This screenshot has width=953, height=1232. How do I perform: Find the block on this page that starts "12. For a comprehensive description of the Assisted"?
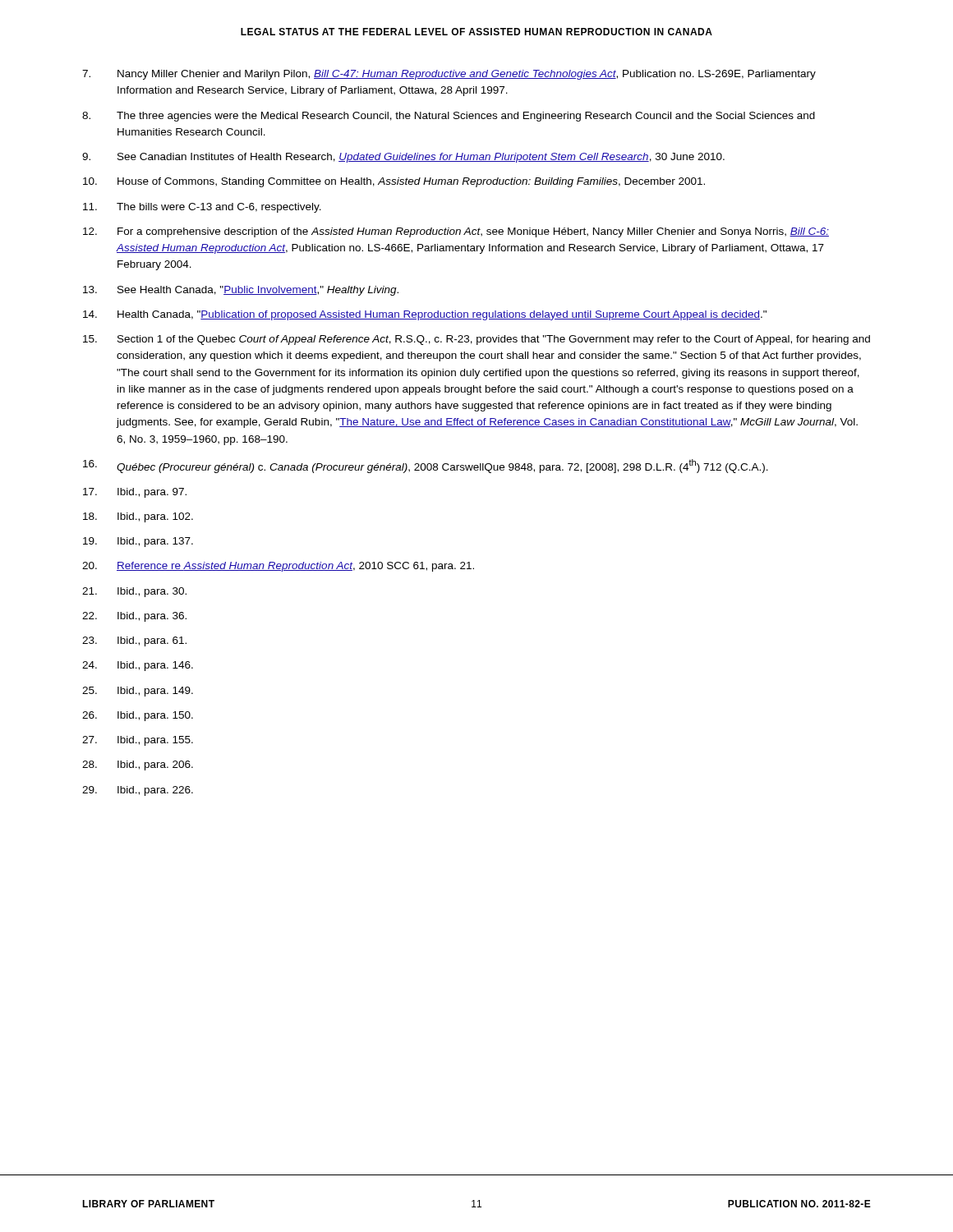click(476, 248)
